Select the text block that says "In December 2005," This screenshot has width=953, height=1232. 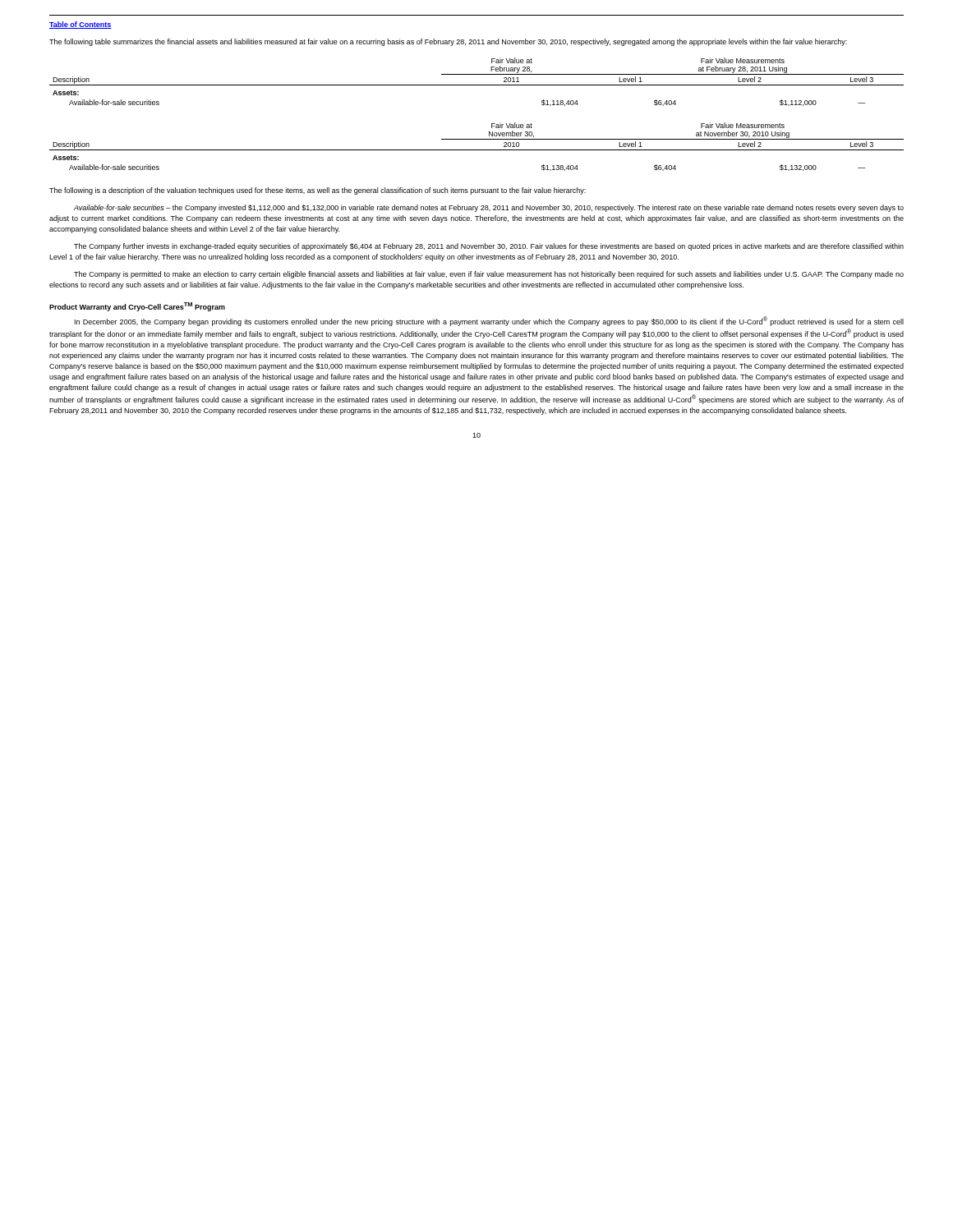476,365
